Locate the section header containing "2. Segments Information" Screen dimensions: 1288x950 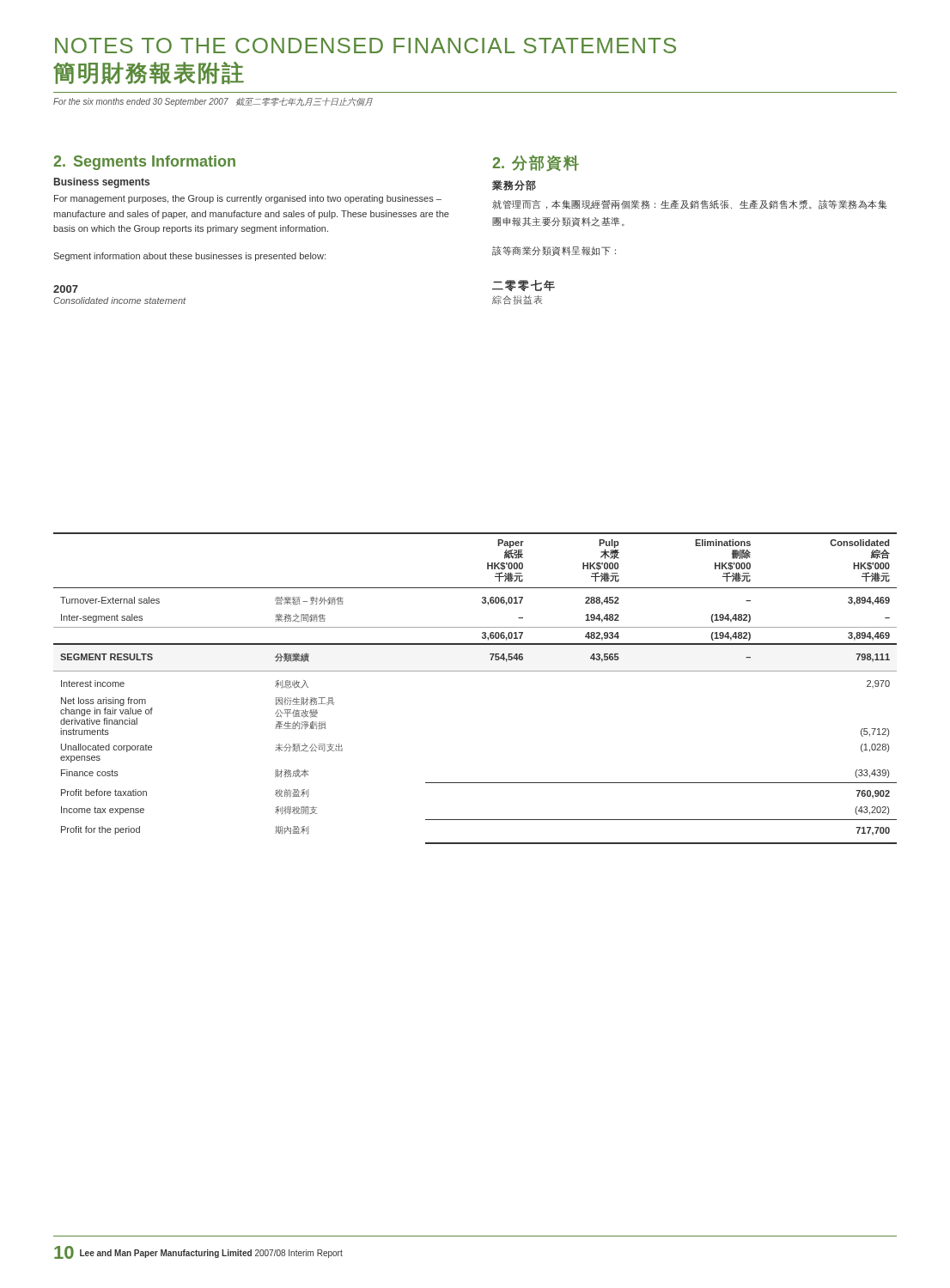click(145, 162)
